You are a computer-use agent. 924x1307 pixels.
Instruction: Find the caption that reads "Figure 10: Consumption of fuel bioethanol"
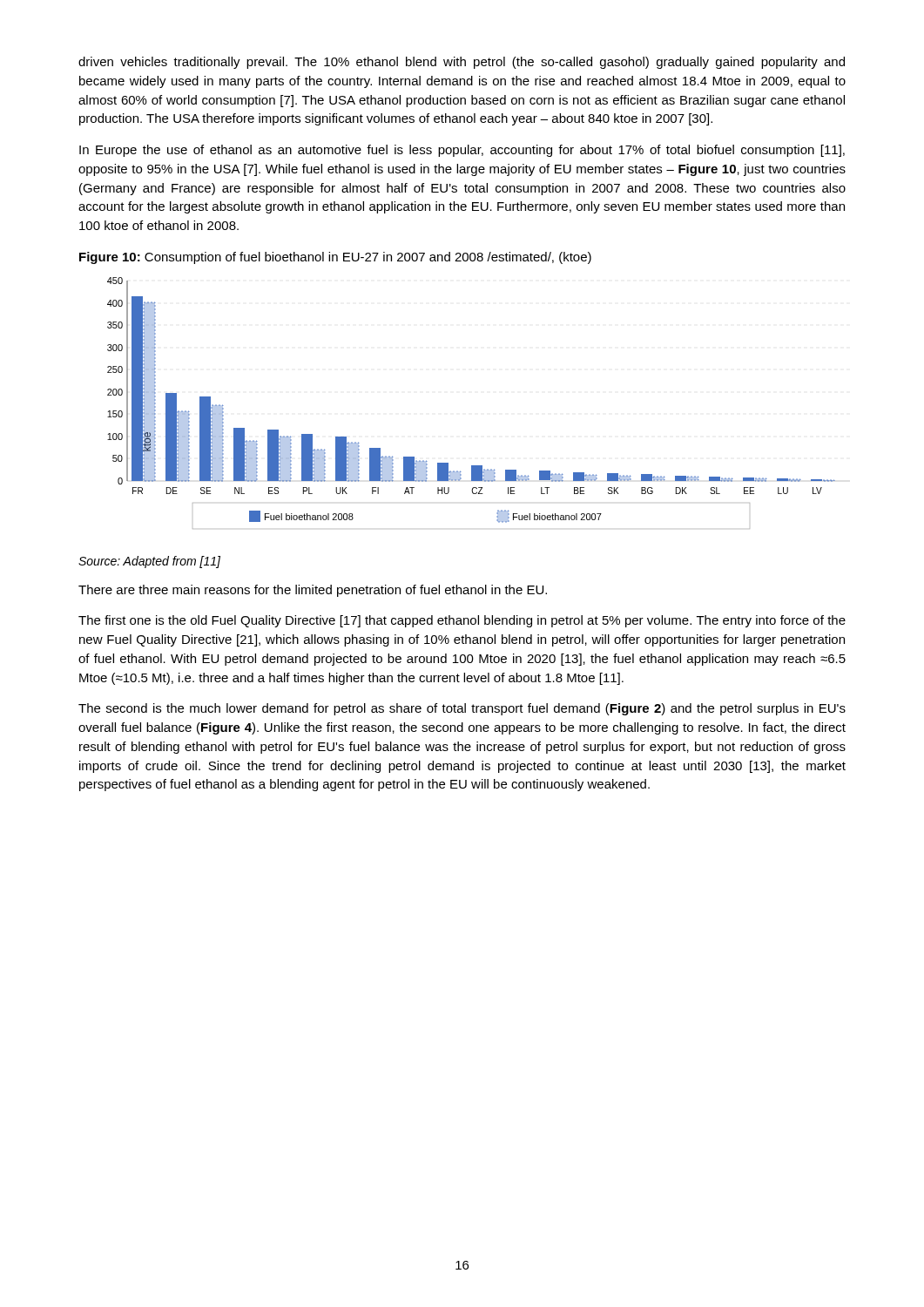pos(462,257)
